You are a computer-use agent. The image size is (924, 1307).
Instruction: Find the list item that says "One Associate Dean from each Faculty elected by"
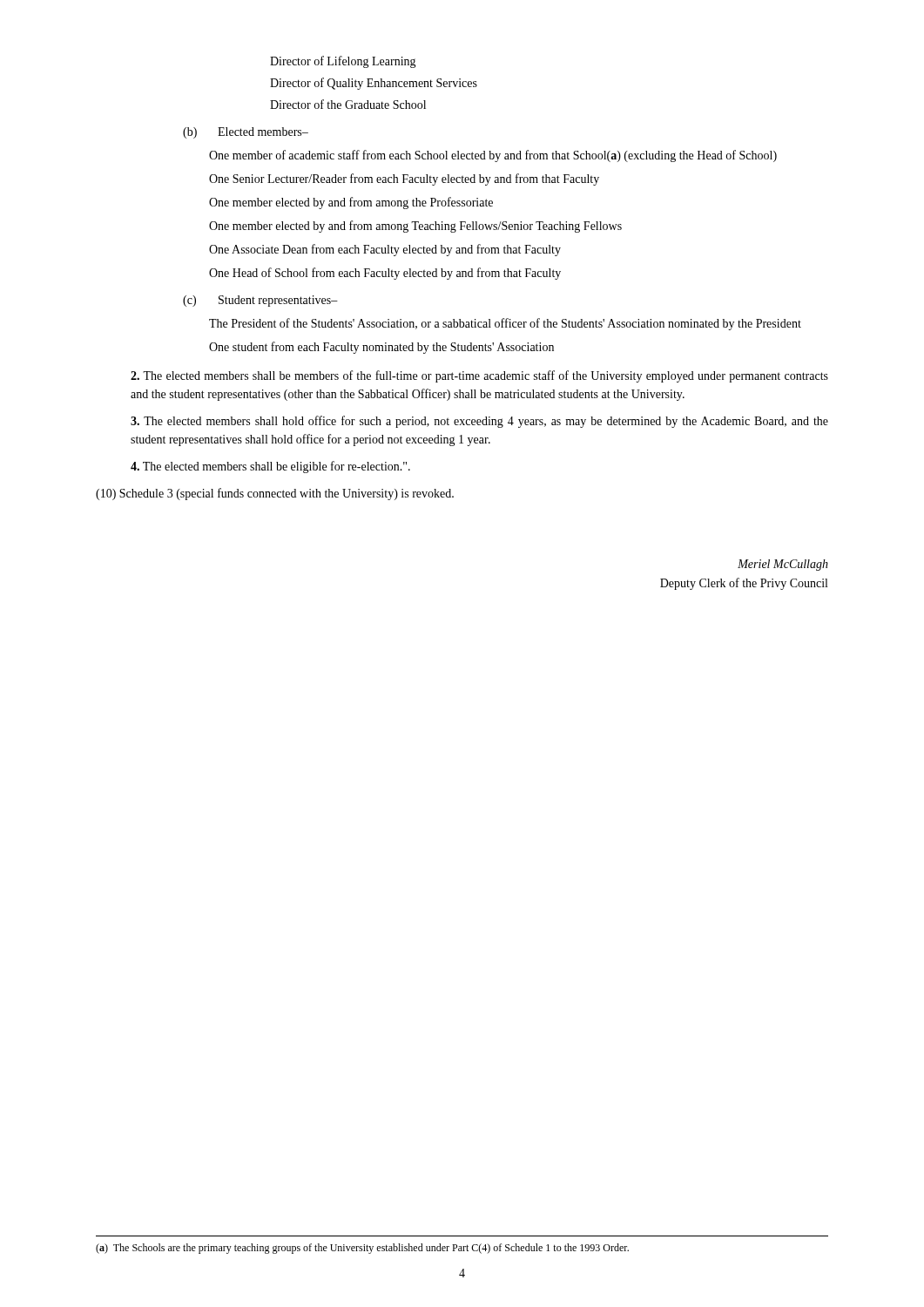(x=385, y=250)
